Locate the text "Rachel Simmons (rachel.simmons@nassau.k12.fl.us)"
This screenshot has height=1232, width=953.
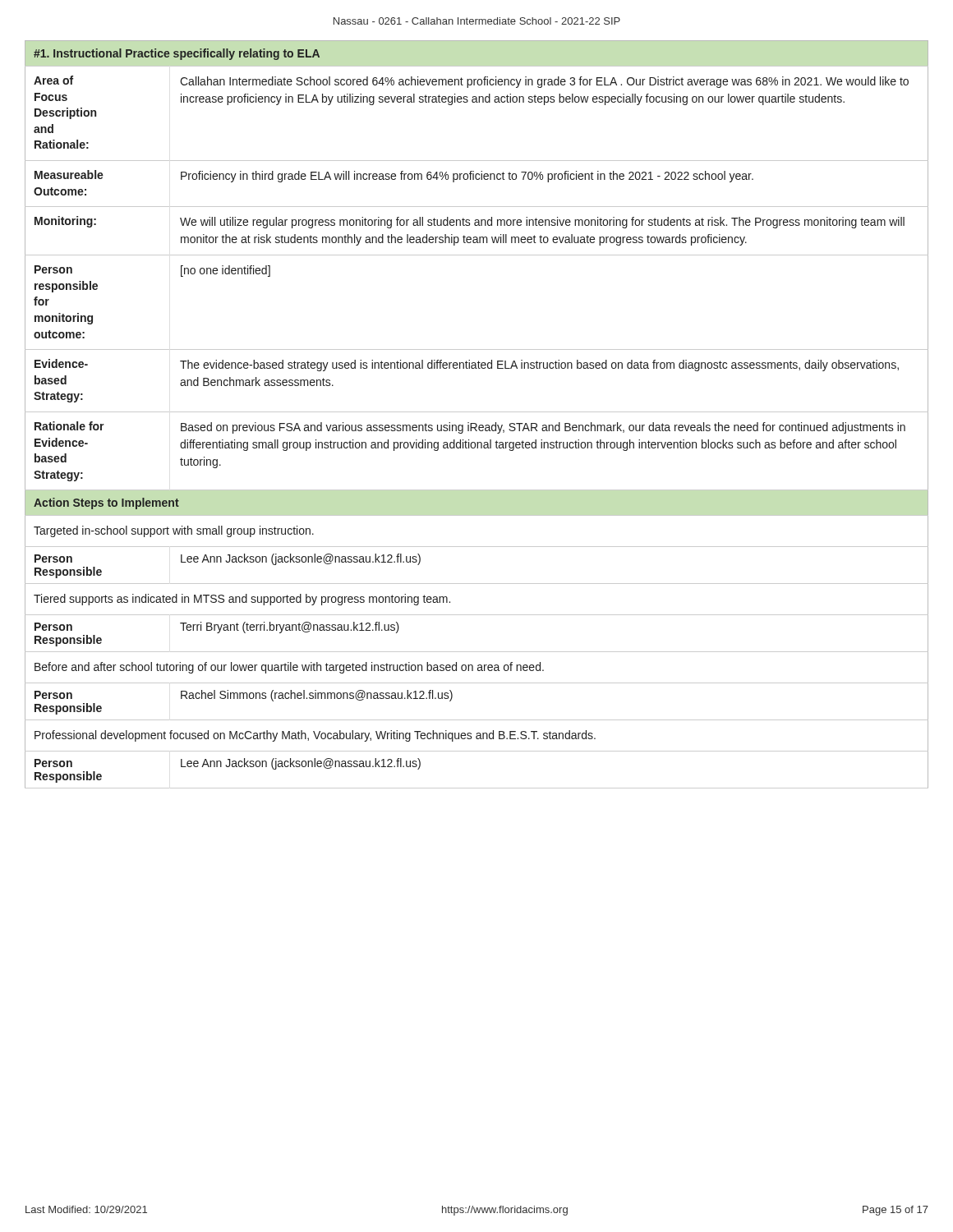pos(316,695)
